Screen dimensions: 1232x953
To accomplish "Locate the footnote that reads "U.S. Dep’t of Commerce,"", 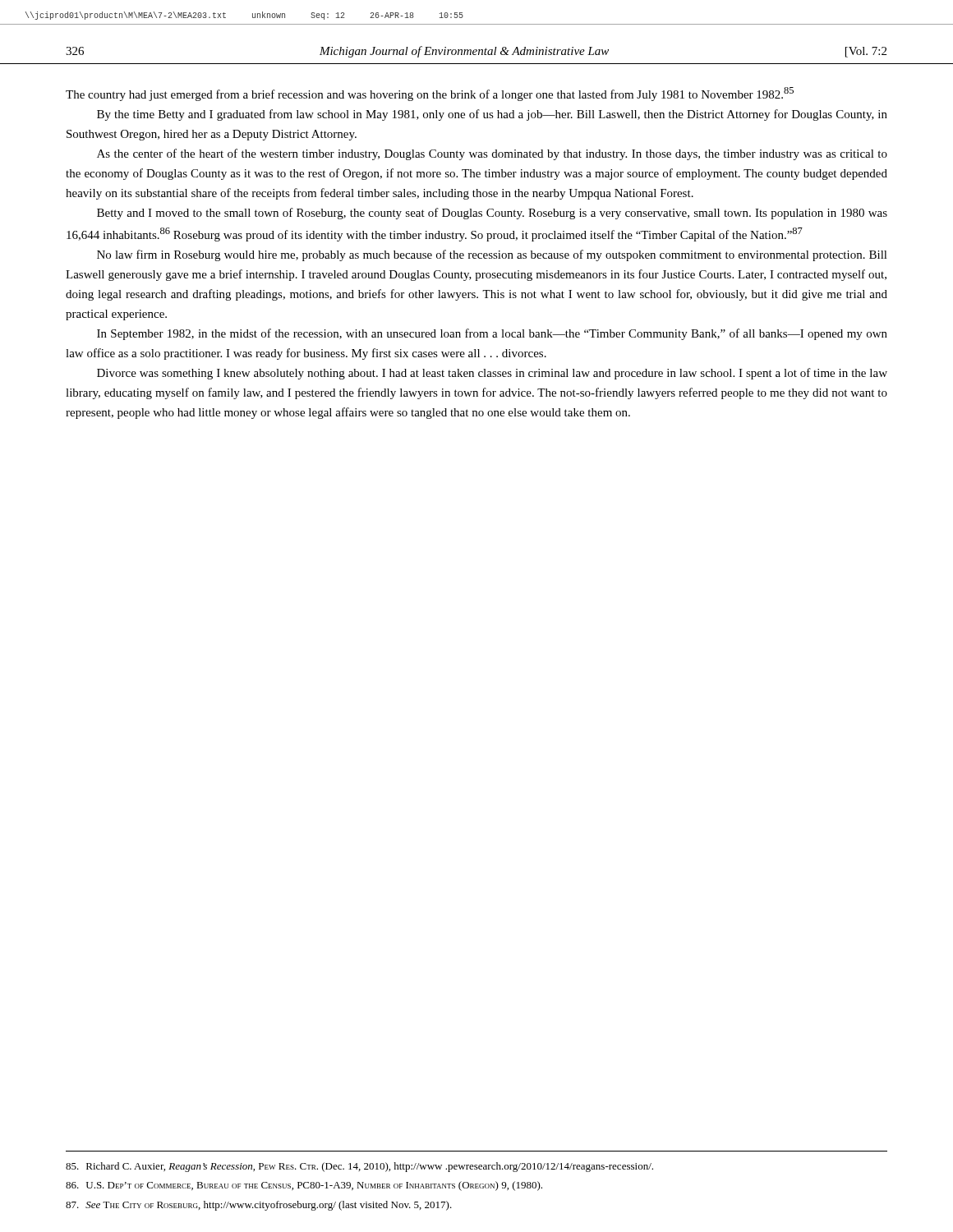I will coord(304,1185).
